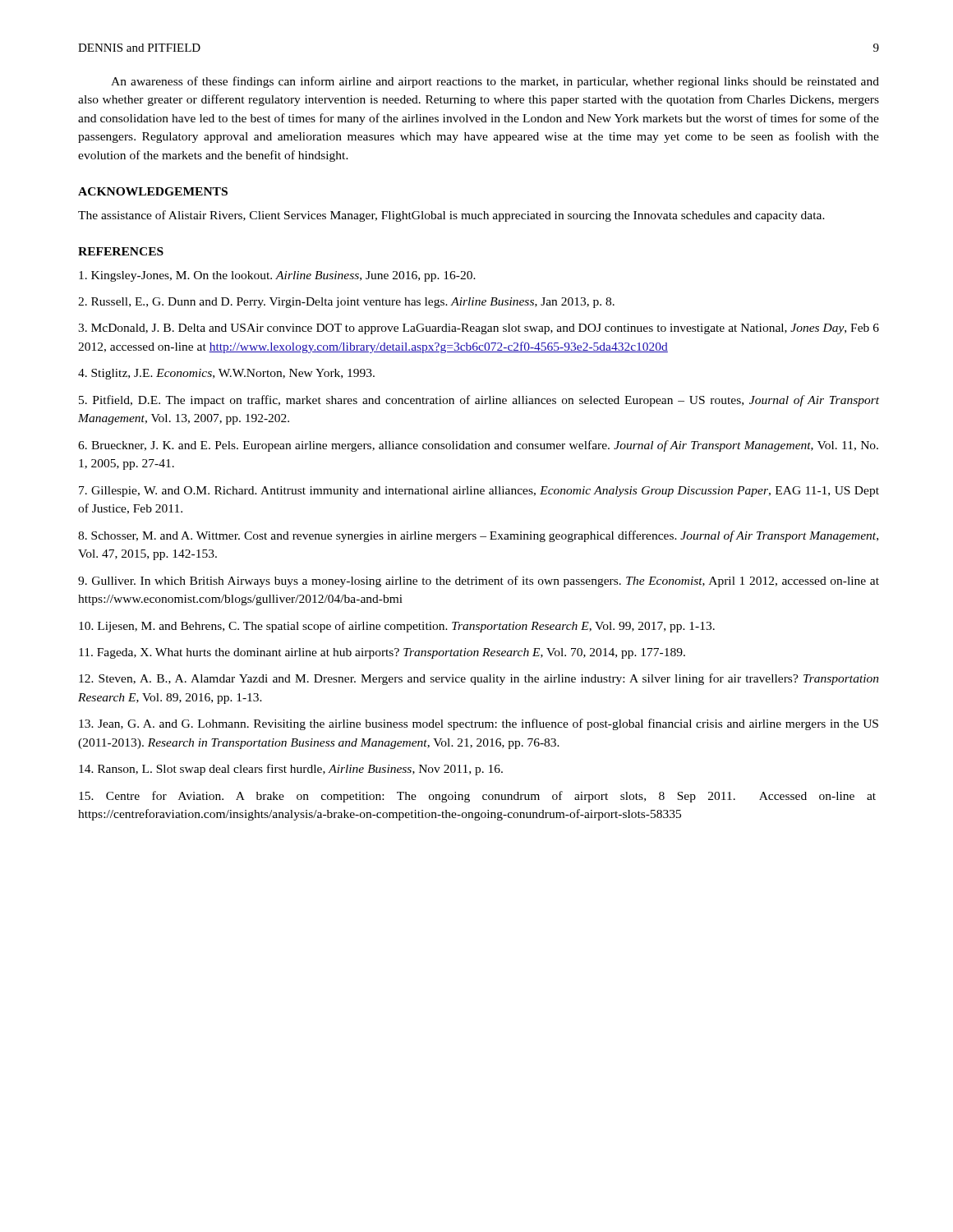Viewport: 953px width, 1232px height.
Task: Point to the block beginning "14. Ranson, L. Slot swap deal clears"
Action: click(291, 769)
